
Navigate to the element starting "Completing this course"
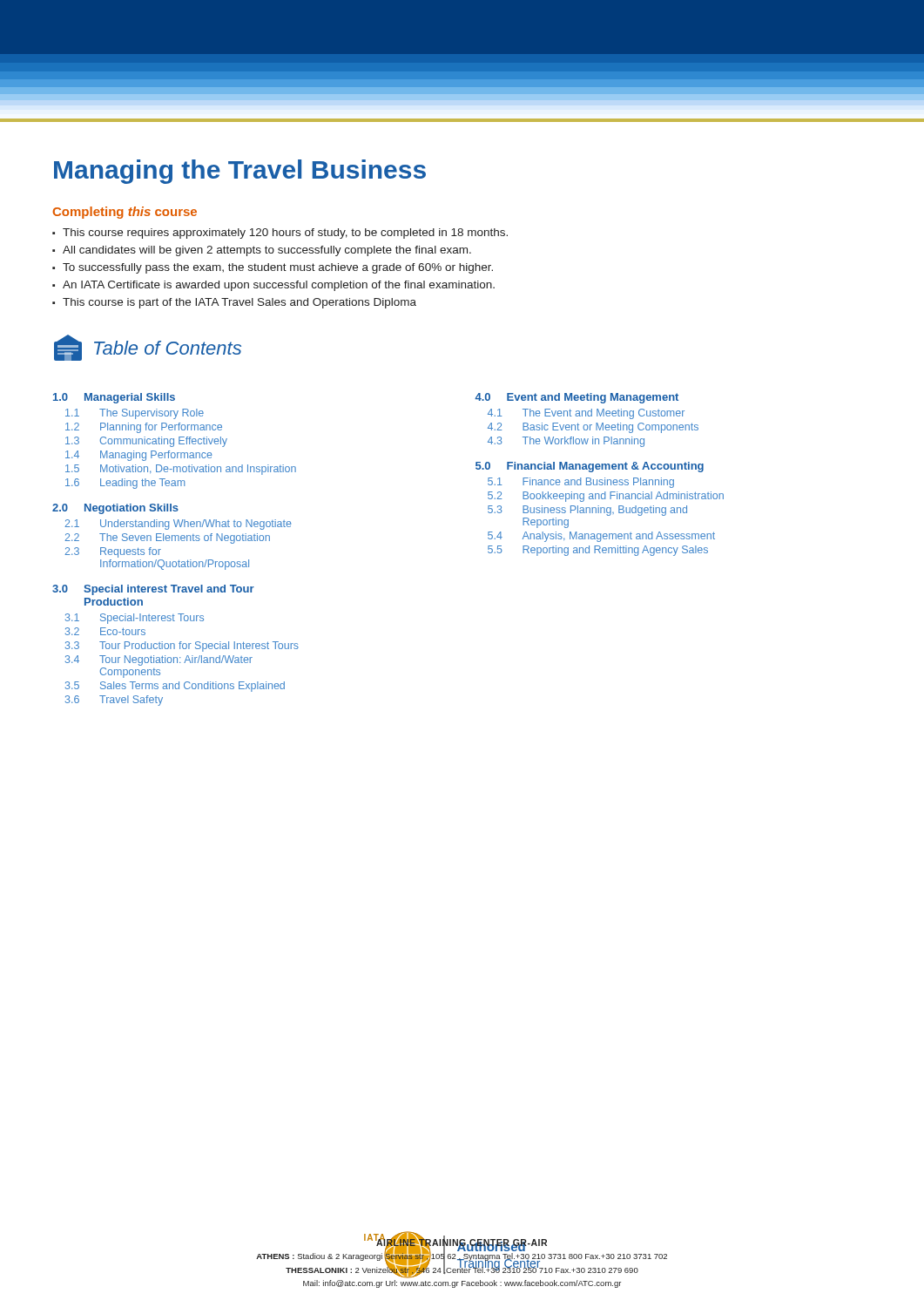125,211
